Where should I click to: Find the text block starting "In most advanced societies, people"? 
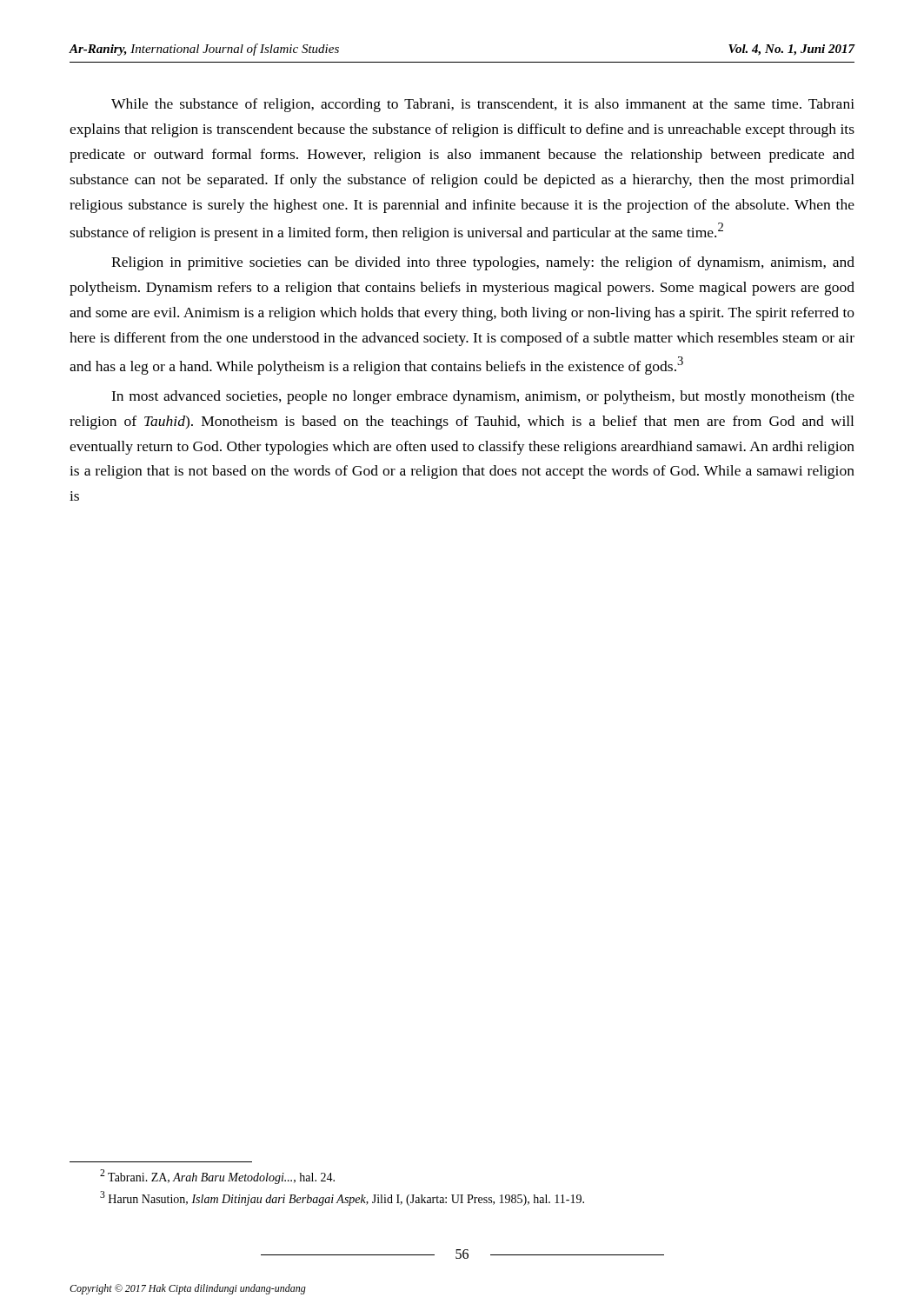(462, 446)
